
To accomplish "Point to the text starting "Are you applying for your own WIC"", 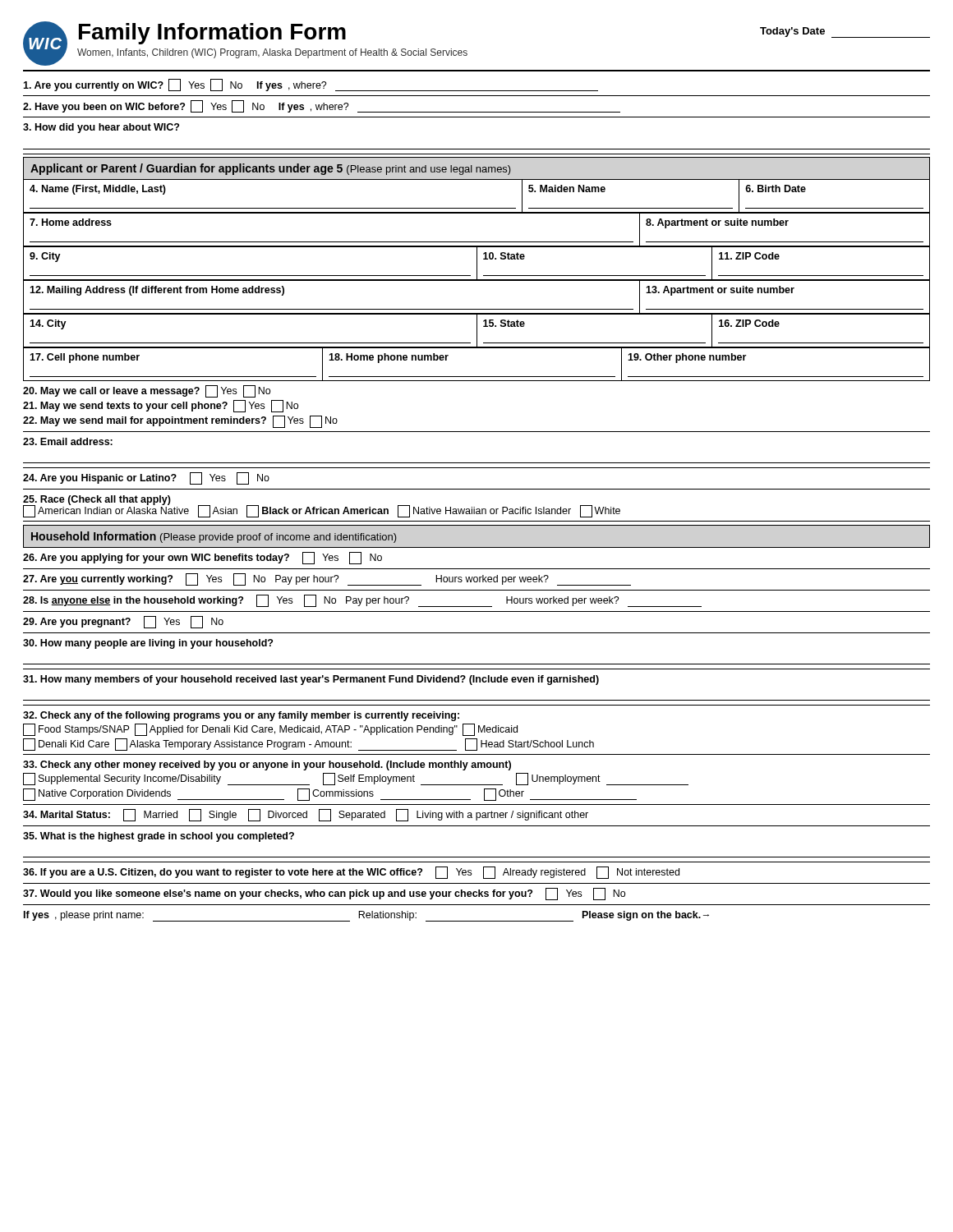I will point(203,558).
